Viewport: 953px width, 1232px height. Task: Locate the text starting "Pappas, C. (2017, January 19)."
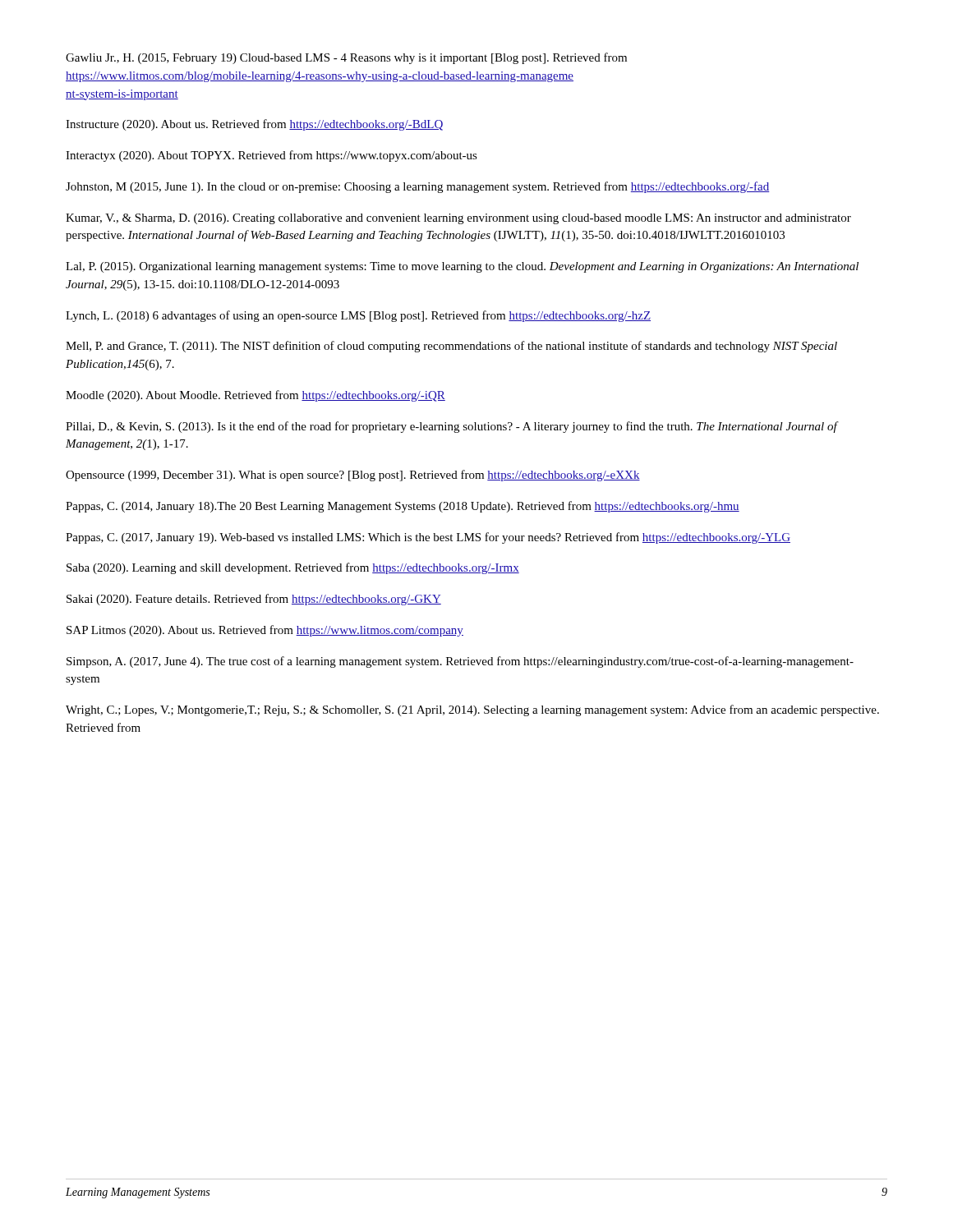pos(428,537)
